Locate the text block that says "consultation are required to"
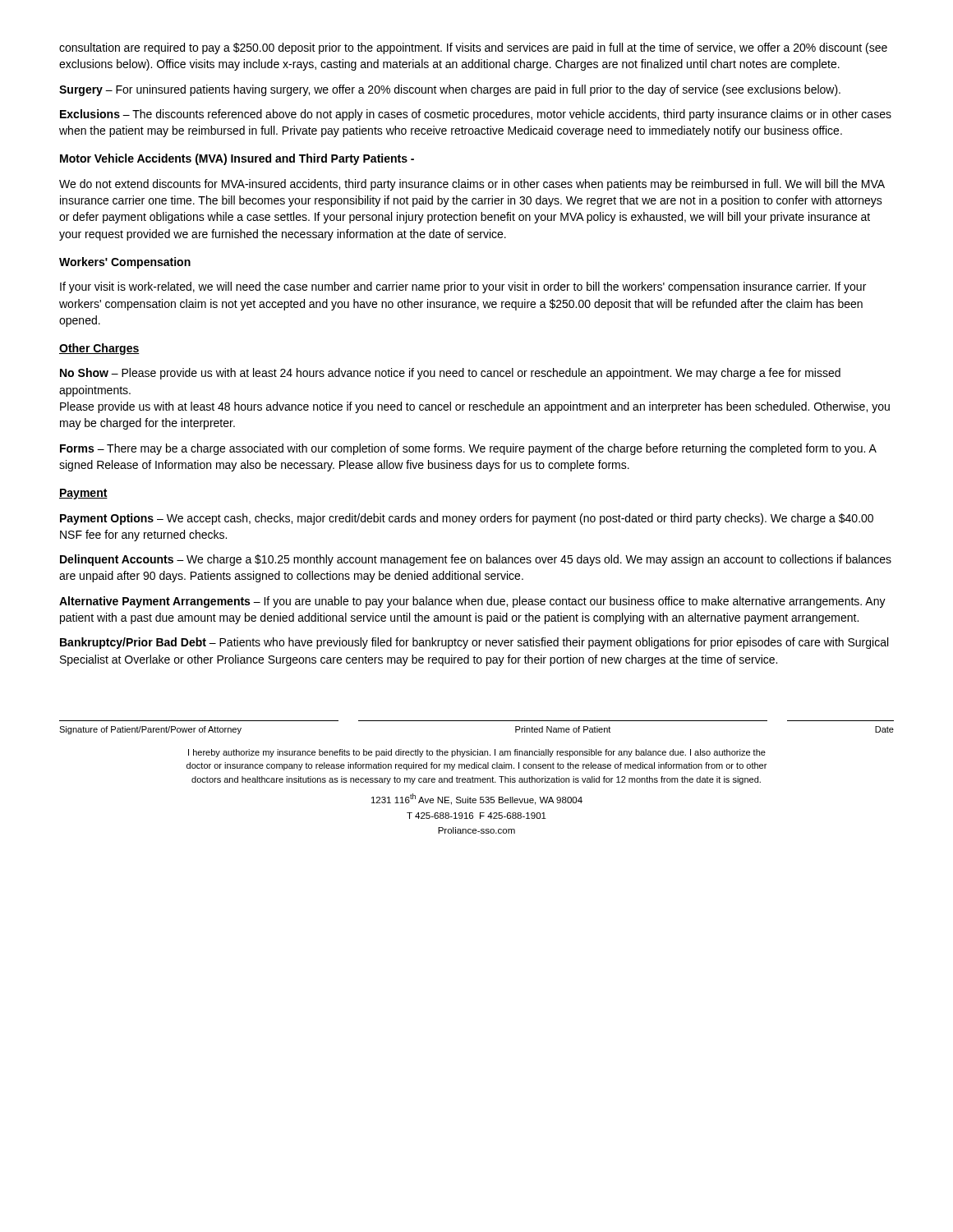 click(476, 56)
